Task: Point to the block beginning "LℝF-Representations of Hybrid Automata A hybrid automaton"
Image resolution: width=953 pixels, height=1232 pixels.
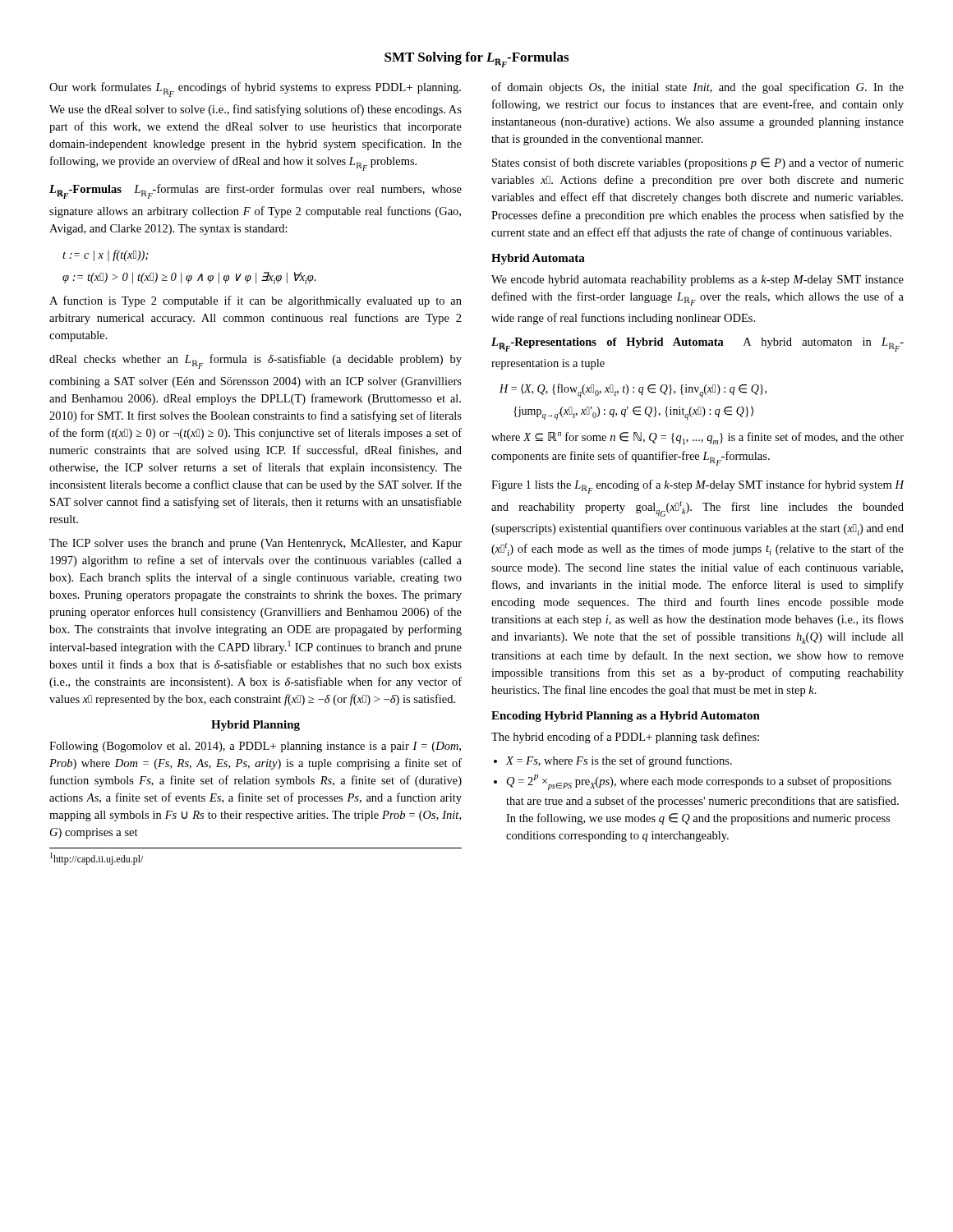Action: (x=698, y=353)
